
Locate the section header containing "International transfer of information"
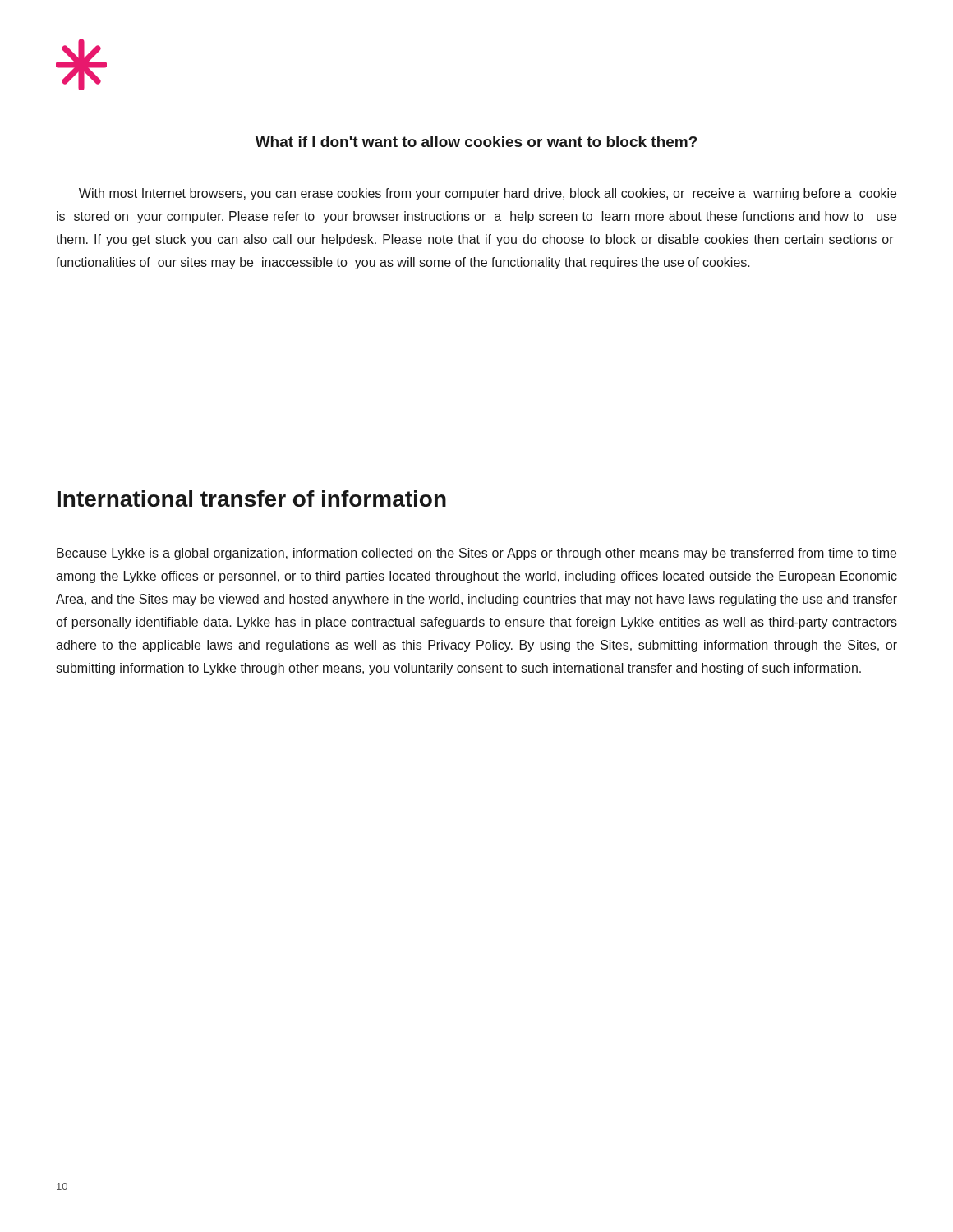251,499
